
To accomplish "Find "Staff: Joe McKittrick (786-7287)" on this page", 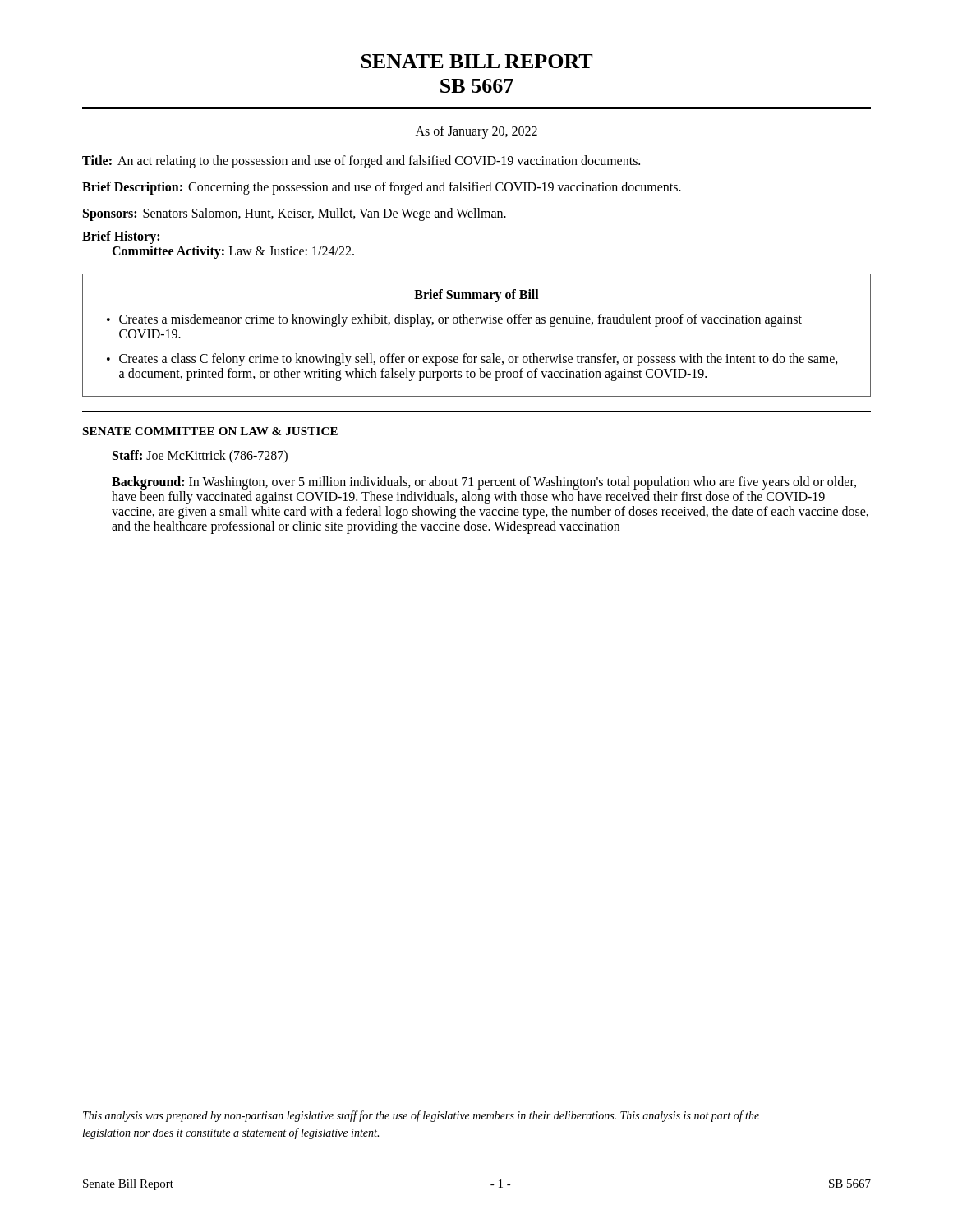I will click(200, 455).
